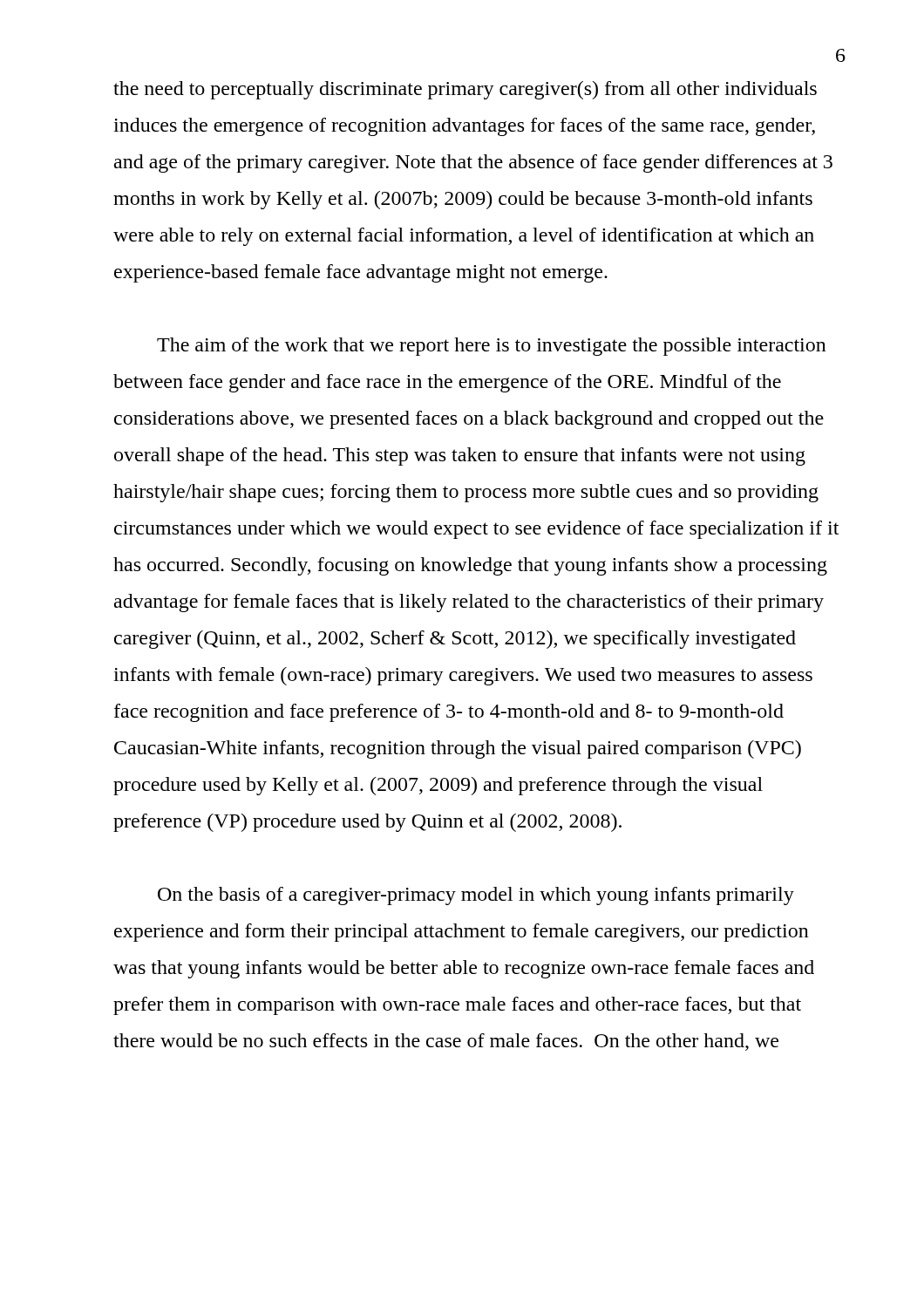Where is the passage that starts "The aim of the"?
The width and height of the screenshot is (924, 1308).
(x=476, y=583)
